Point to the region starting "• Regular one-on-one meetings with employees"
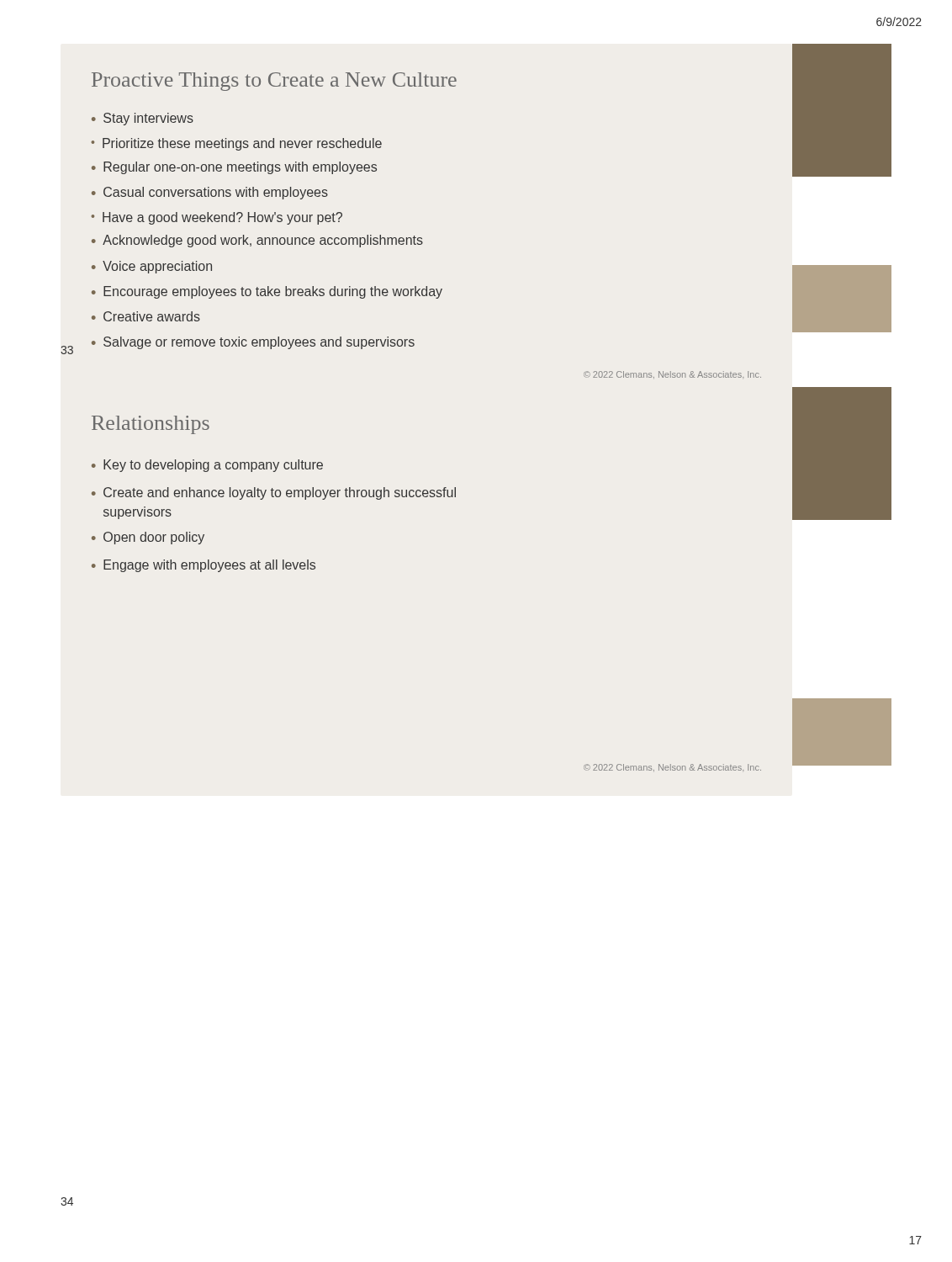The image size is (952, 1262). [x=234, y=168]
